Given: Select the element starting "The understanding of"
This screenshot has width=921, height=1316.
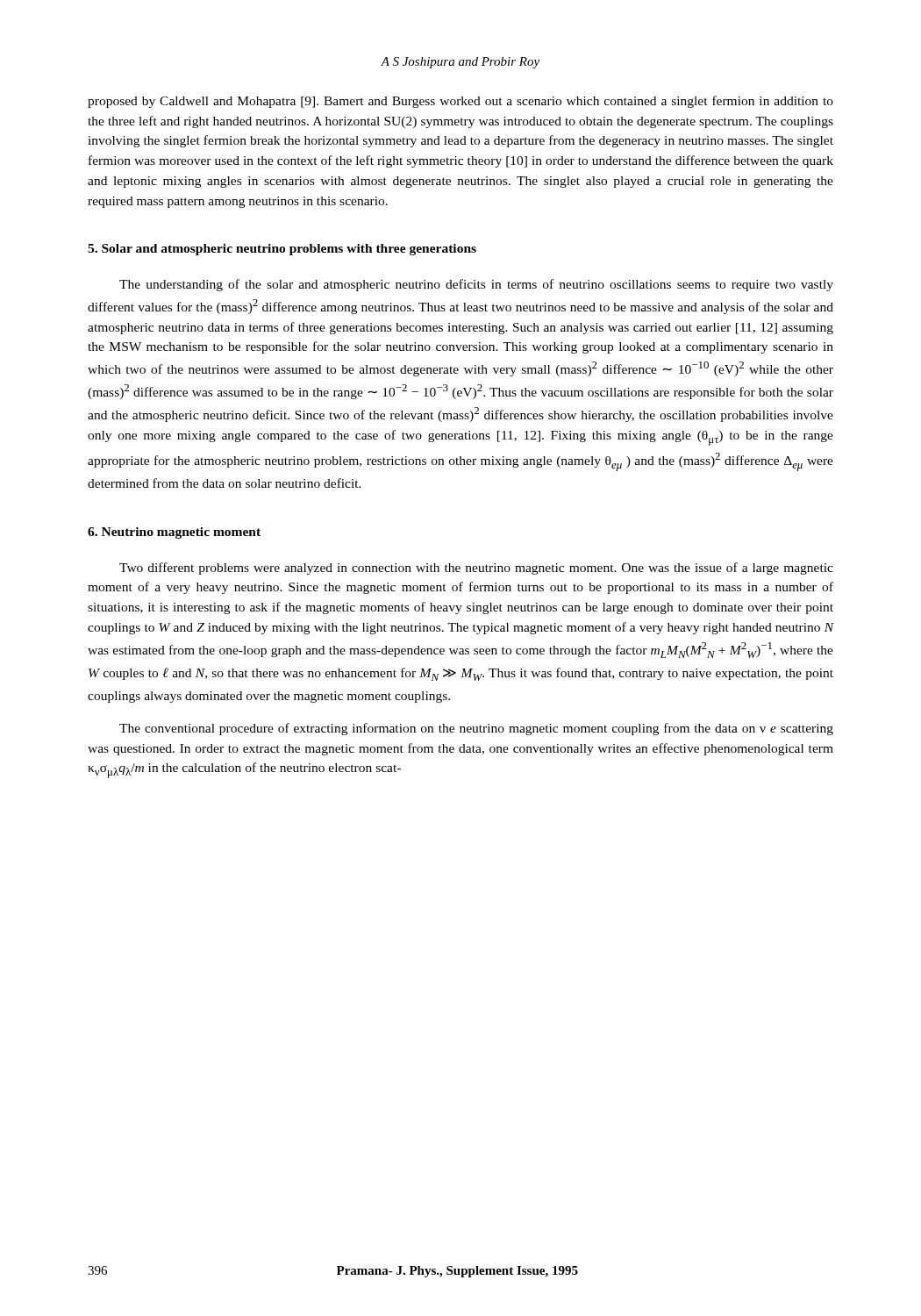Looking at the screenshot, I should [x=460, y=383].
